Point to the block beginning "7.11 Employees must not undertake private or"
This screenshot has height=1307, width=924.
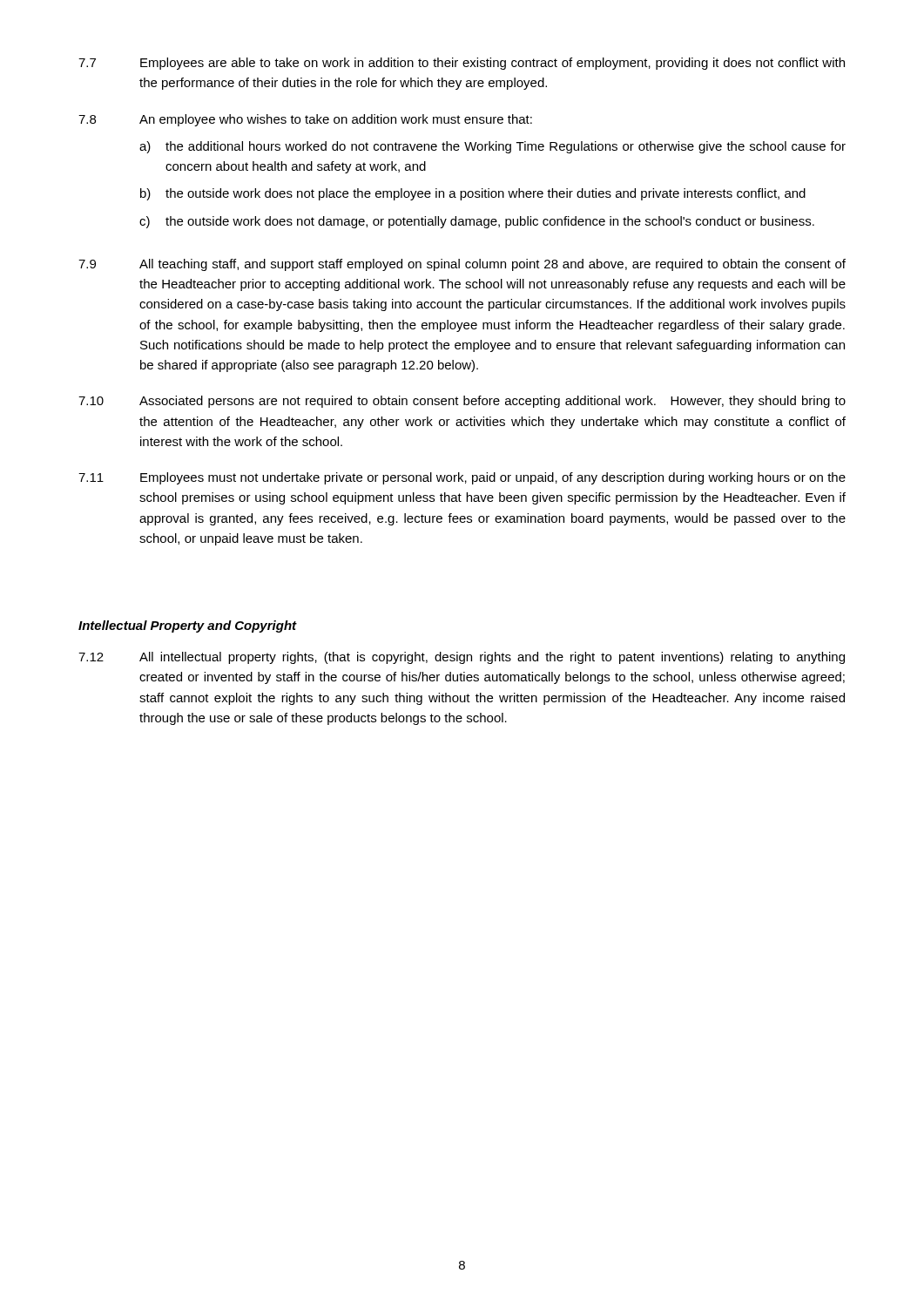click(x=462, y=508)
